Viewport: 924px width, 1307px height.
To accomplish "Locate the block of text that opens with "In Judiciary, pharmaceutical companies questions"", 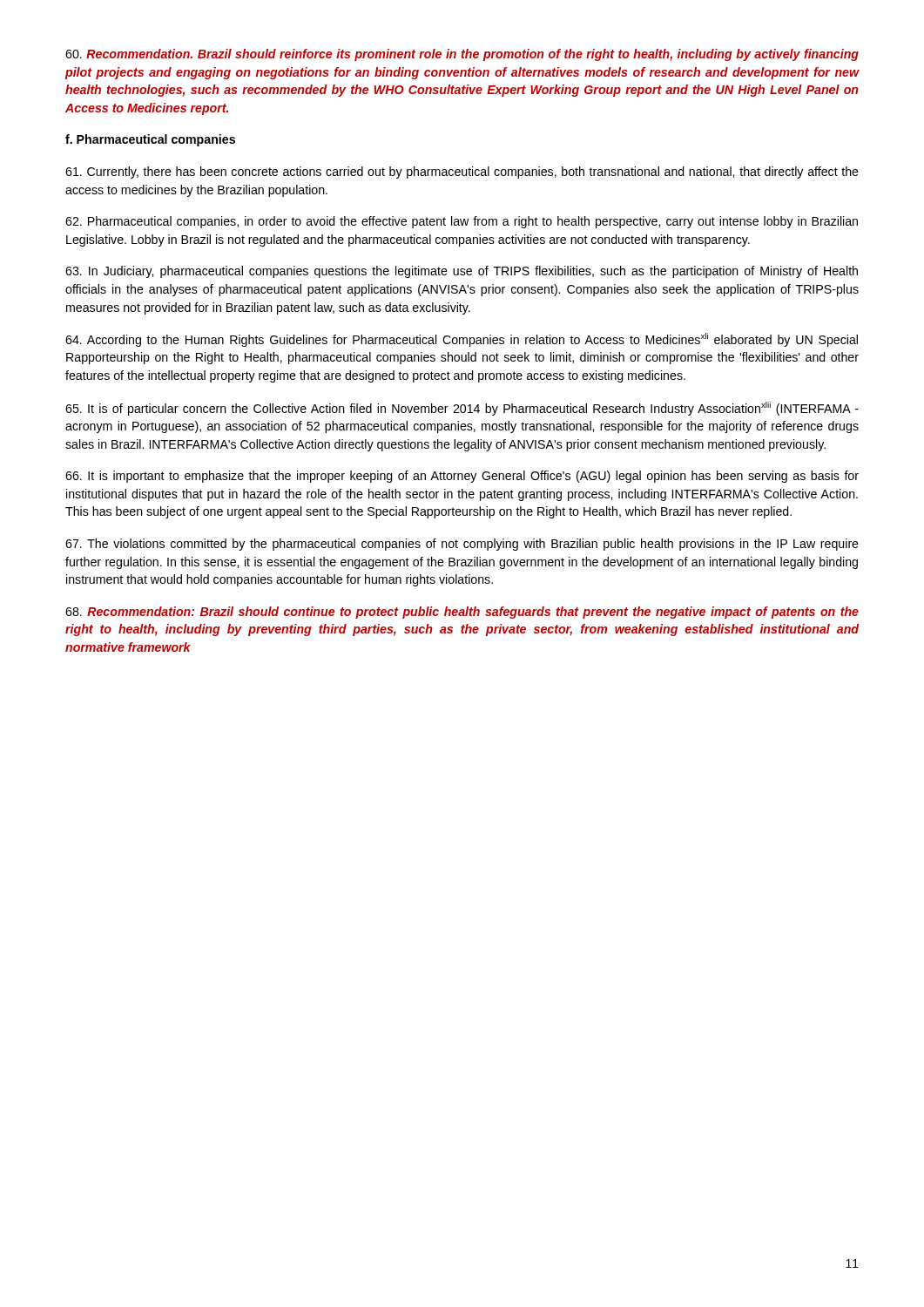I will click(462, 289).
